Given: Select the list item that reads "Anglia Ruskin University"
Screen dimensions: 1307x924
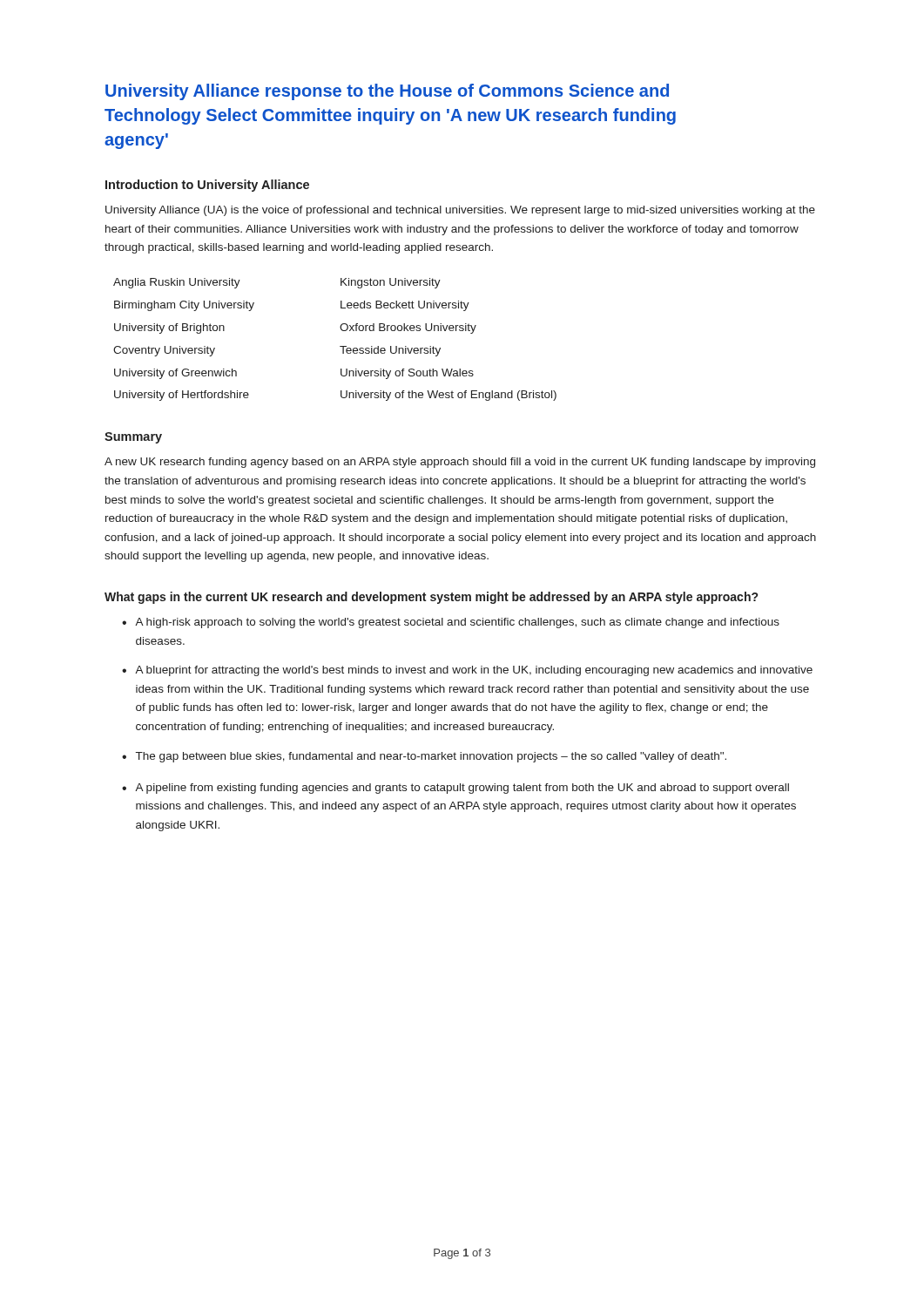Looking at the screenshot, I should (177, 282).
